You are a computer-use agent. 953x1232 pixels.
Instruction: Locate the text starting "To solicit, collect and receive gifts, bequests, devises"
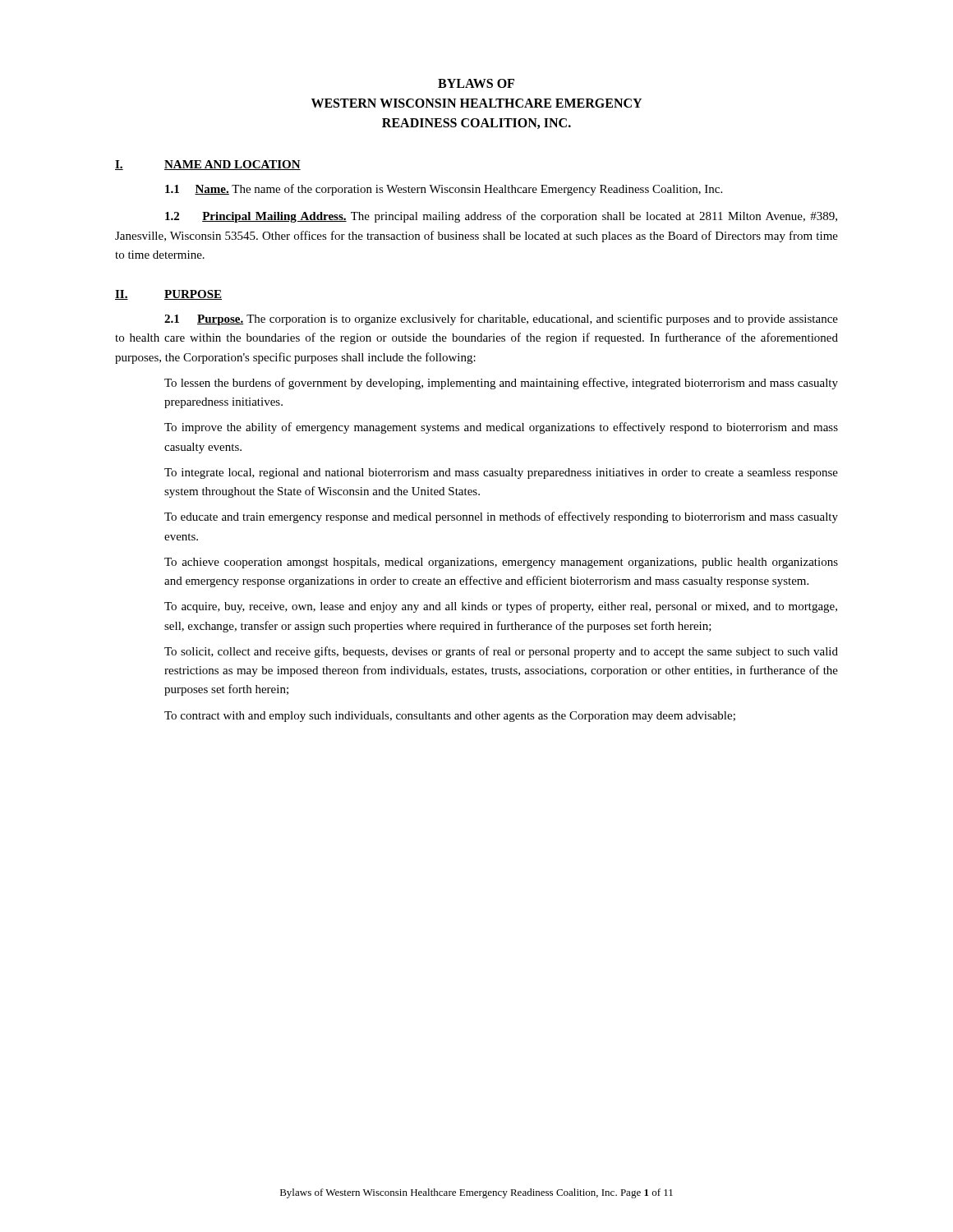tap(501, 670)
